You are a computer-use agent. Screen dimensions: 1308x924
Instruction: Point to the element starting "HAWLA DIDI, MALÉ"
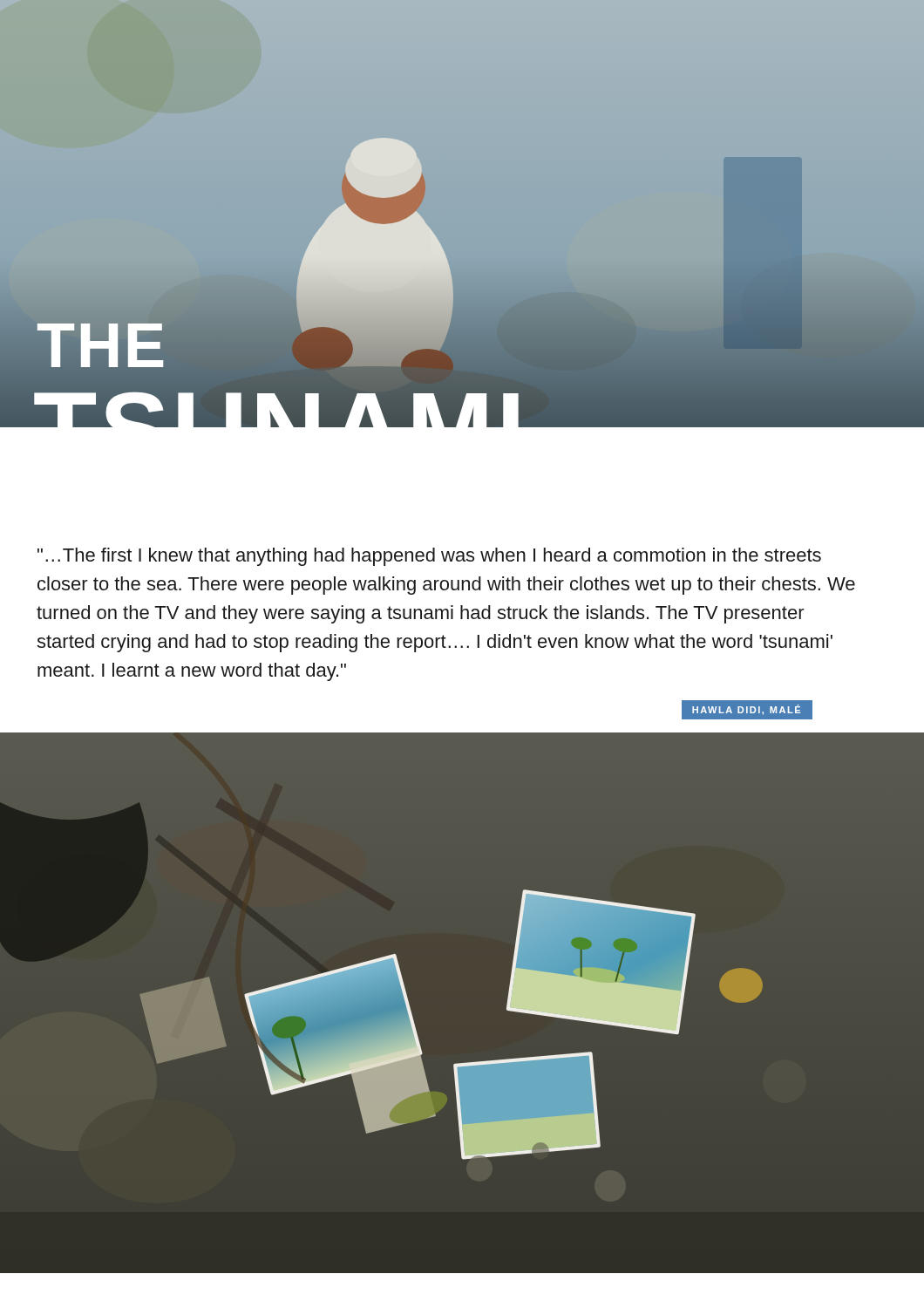(747, 710)
